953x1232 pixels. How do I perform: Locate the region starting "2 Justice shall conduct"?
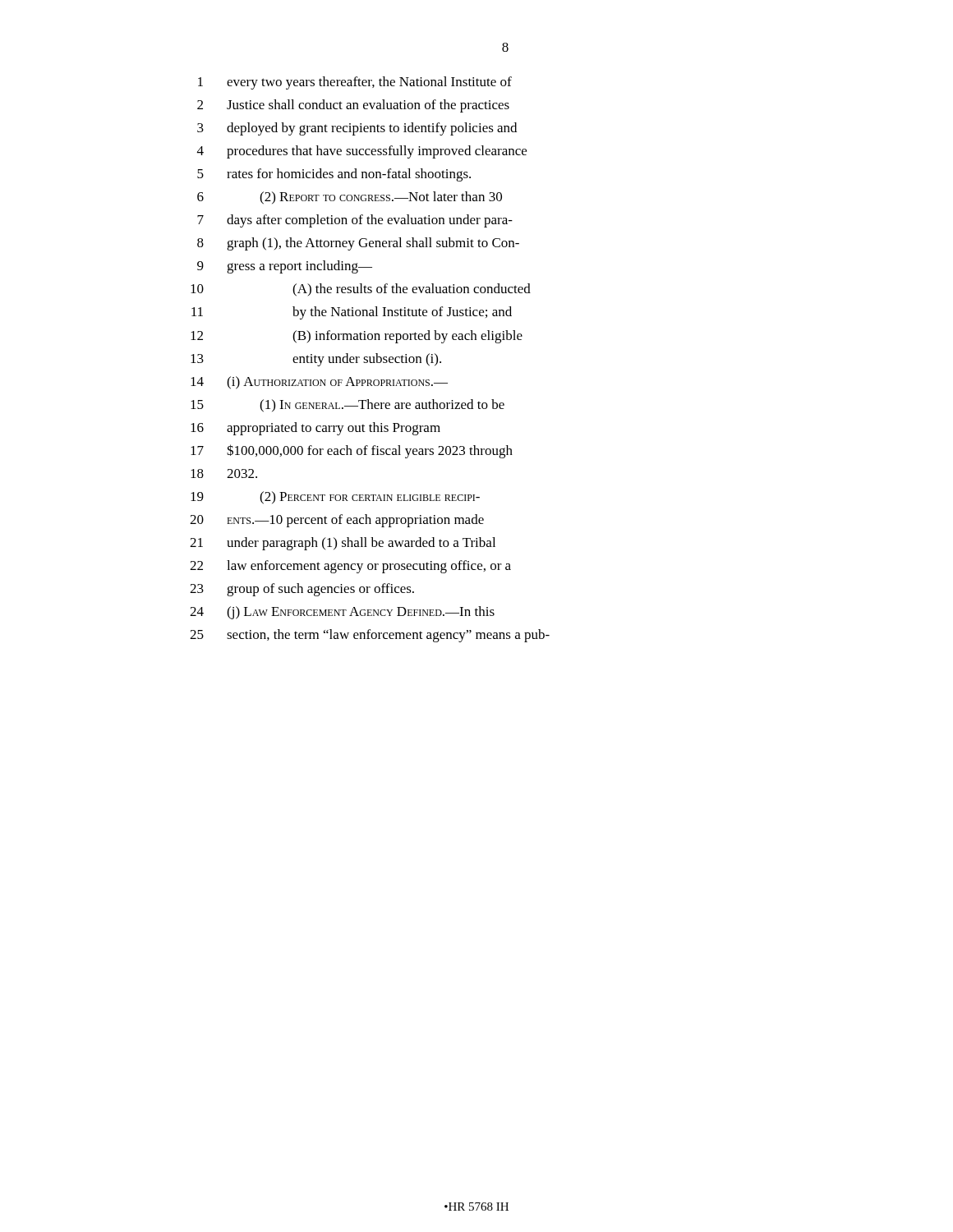(505, 105)
